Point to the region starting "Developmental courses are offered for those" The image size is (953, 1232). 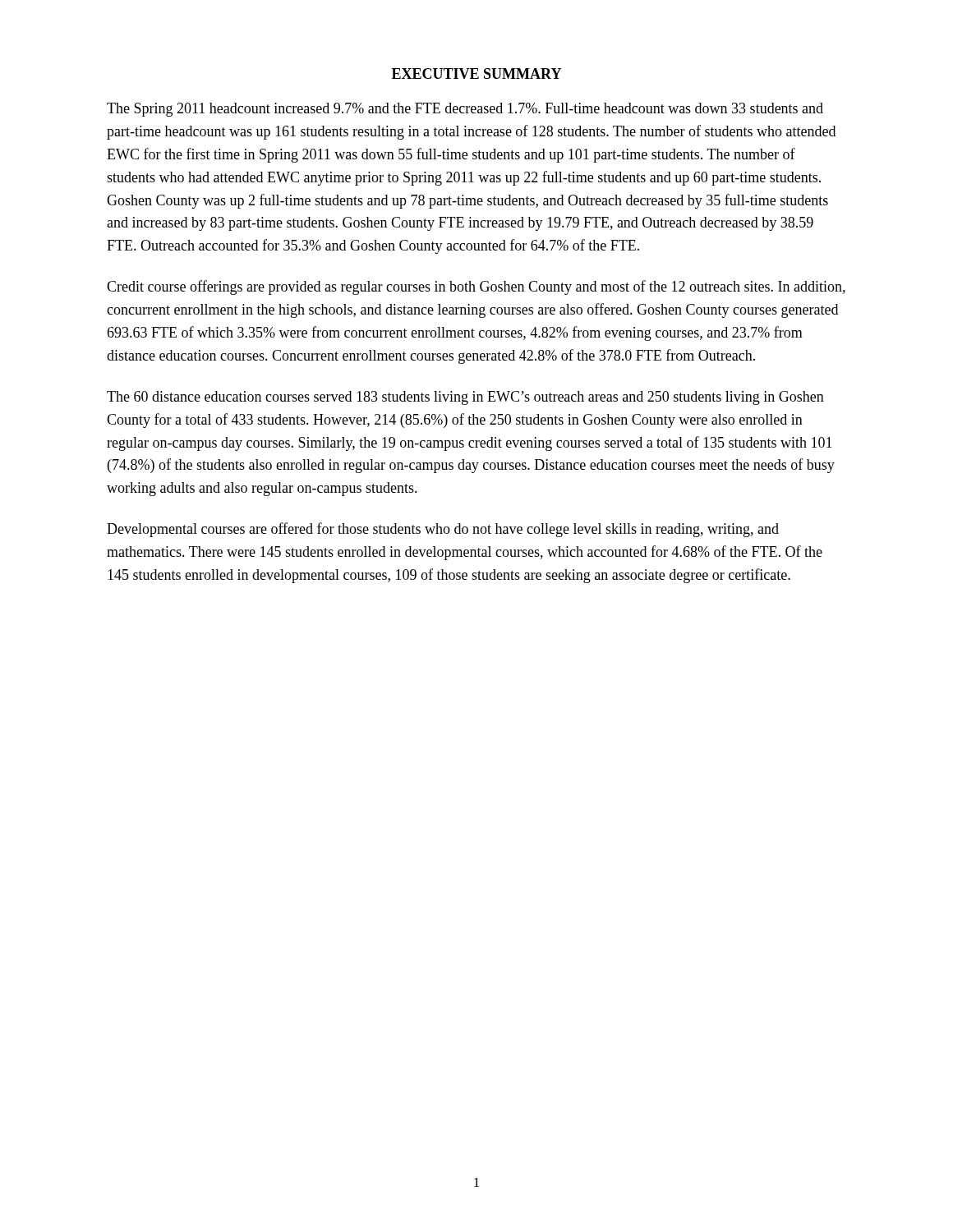(x=465, y=552)
